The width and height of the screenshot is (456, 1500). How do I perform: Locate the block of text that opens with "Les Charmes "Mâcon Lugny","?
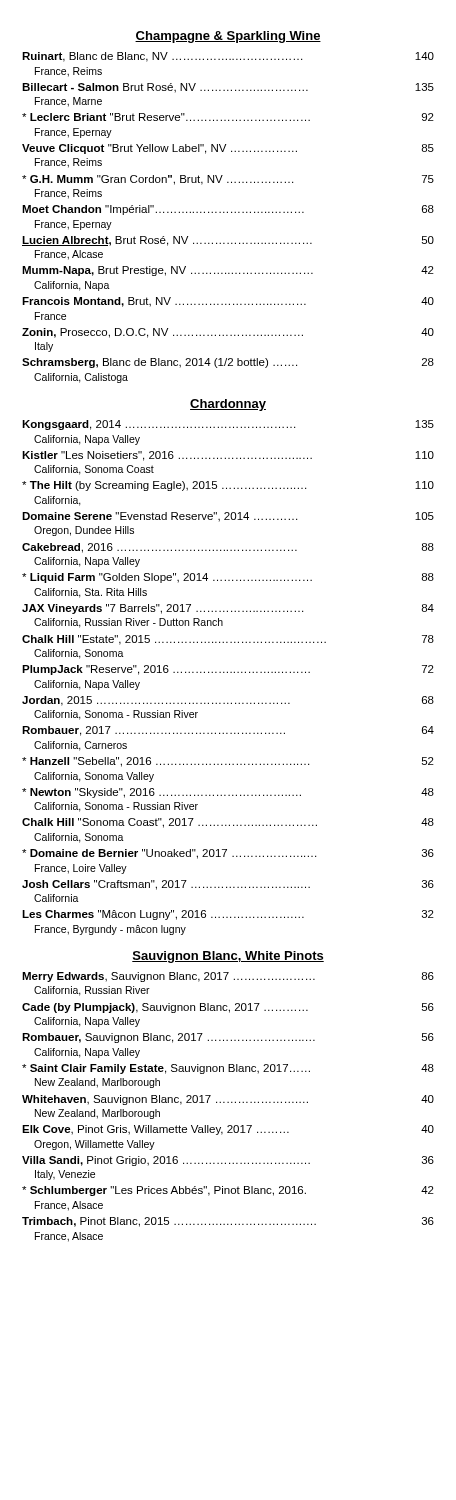[228, 922]
